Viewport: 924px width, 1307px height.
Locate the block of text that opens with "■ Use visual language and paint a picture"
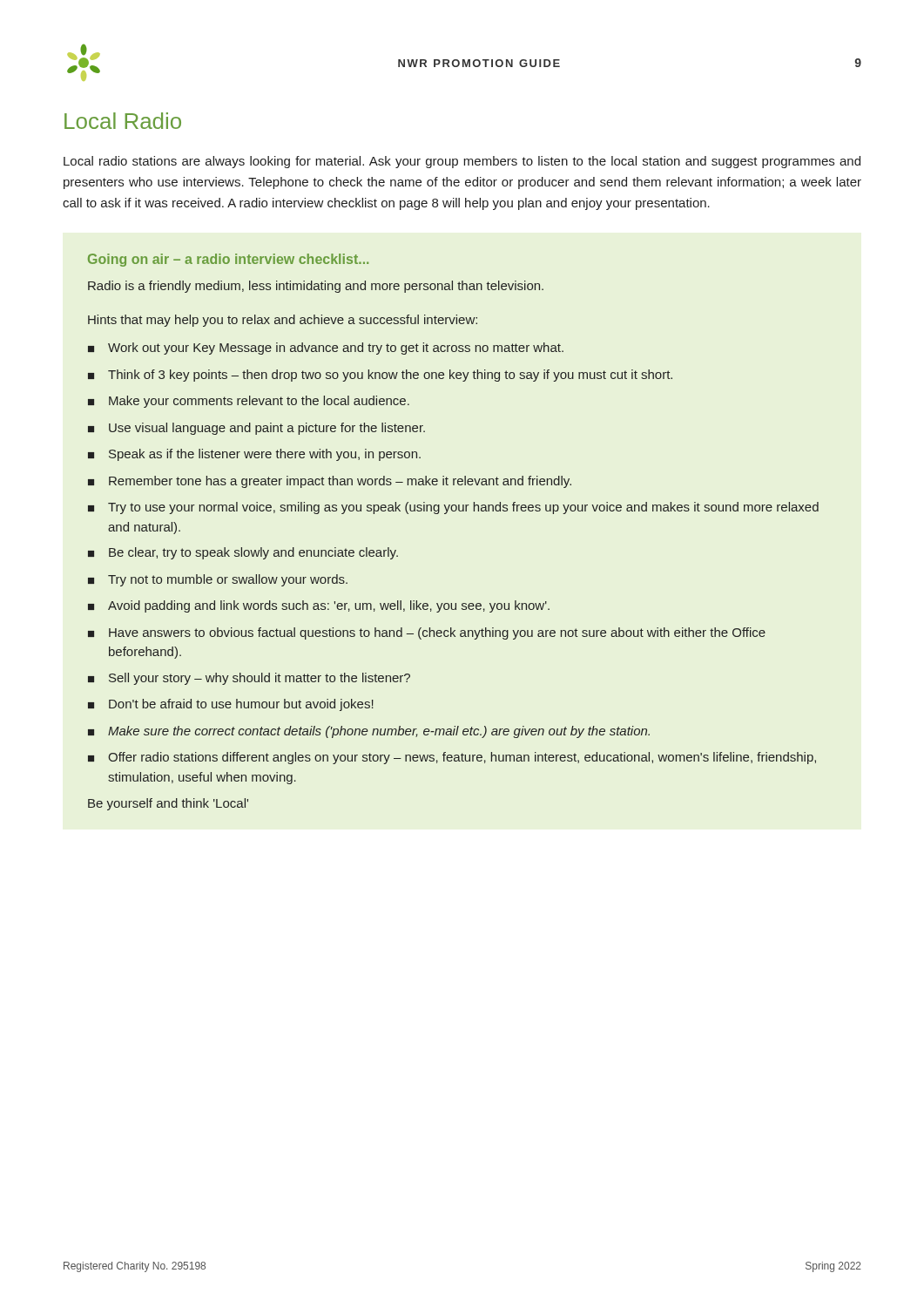click(256, 429)
